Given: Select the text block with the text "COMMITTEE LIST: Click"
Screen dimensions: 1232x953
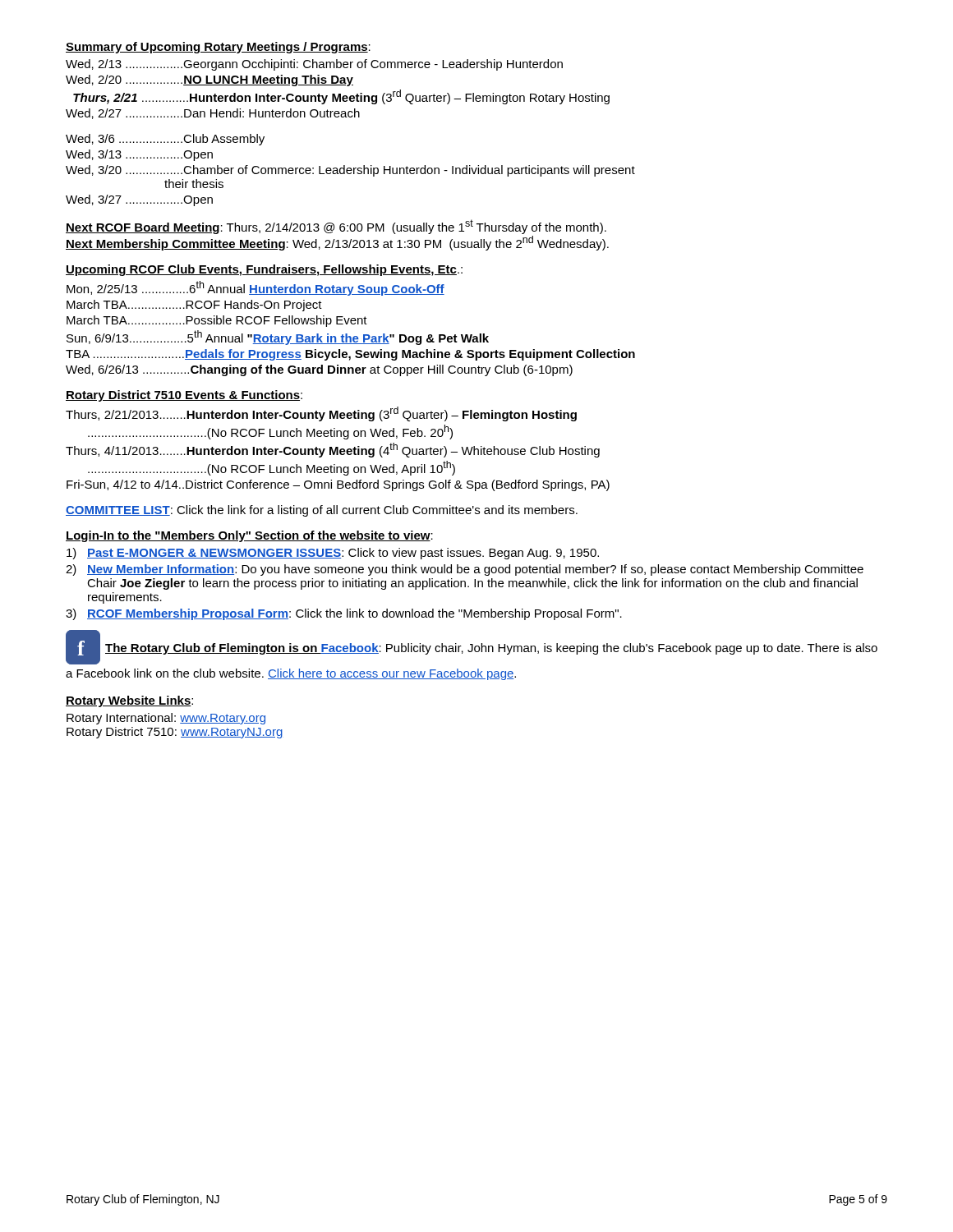Looking at the screenshot, I should click(x=322, y=510).
